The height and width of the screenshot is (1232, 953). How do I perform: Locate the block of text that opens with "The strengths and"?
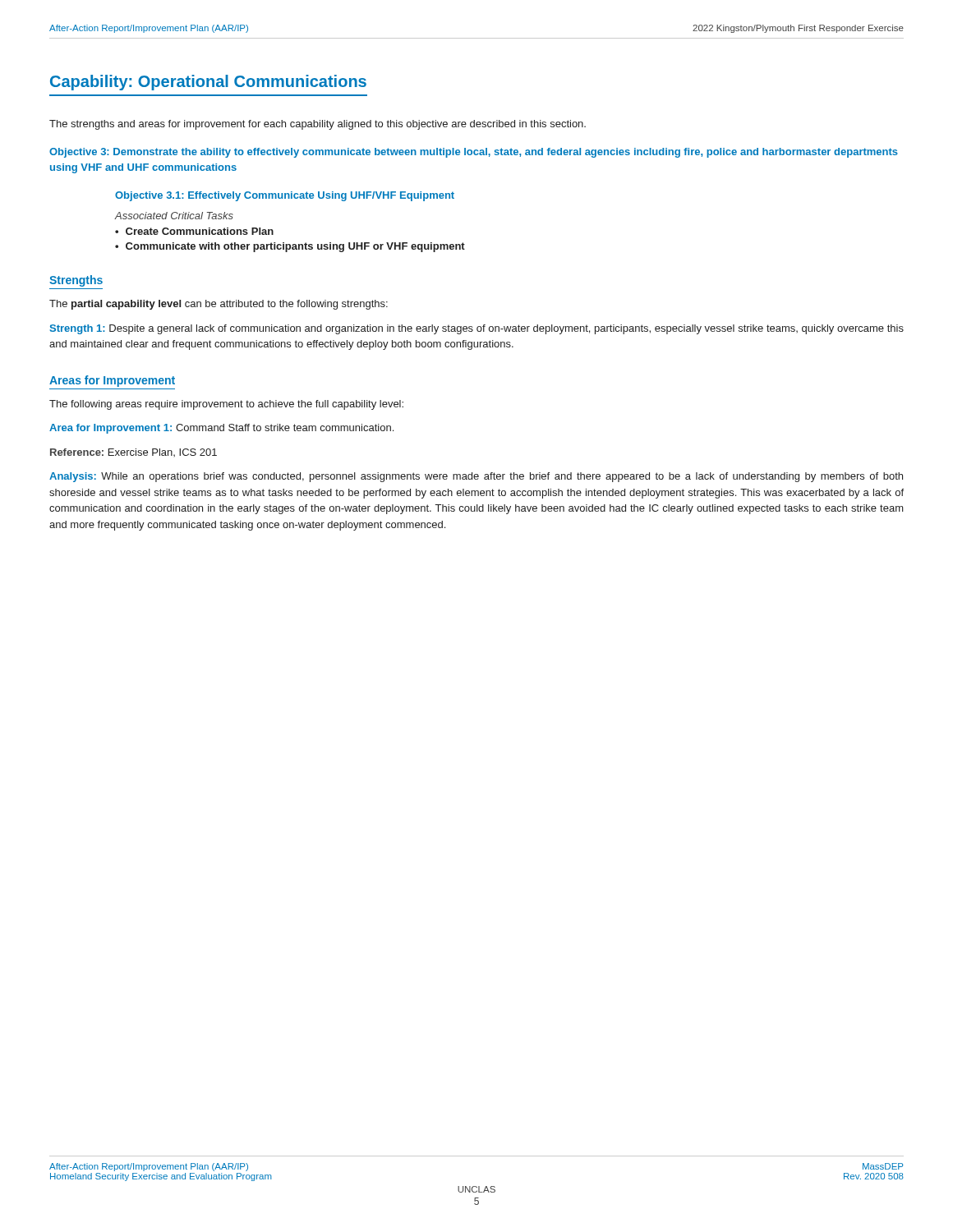click(318, 124)
